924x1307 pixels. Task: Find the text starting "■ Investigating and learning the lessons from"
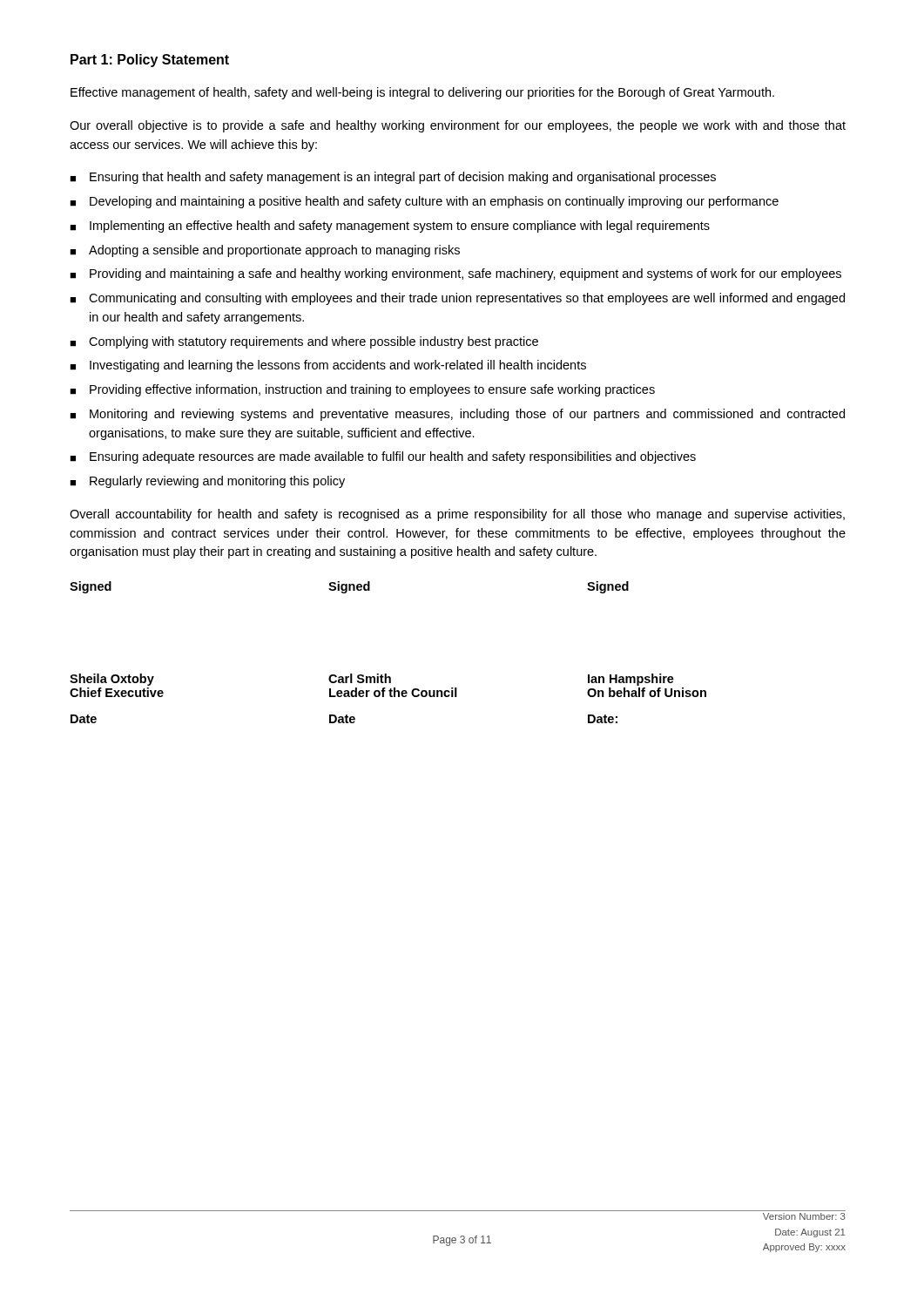[x=458, y=366]
